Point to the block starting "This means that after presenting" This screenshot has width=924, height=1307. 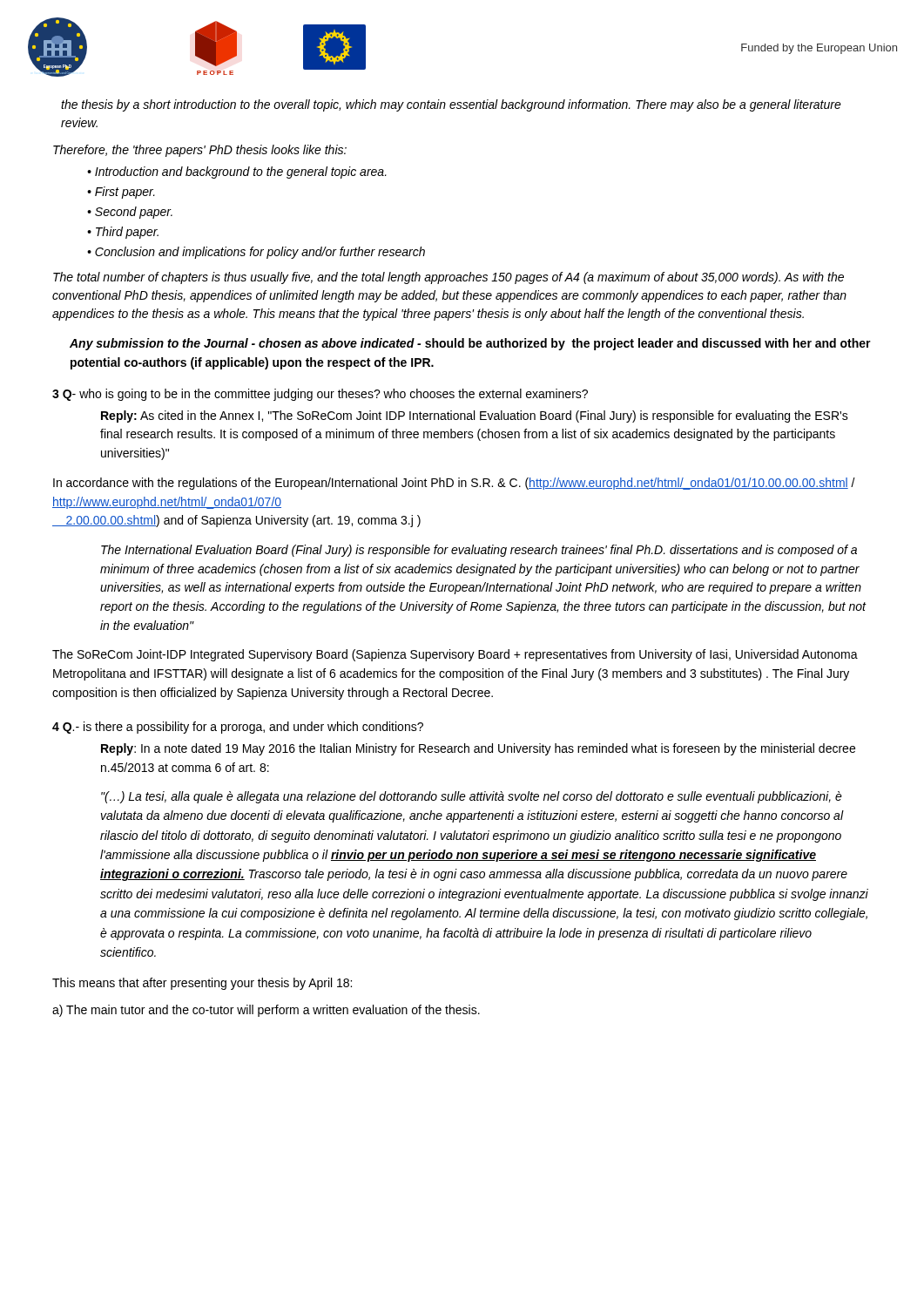click(203, 983)
